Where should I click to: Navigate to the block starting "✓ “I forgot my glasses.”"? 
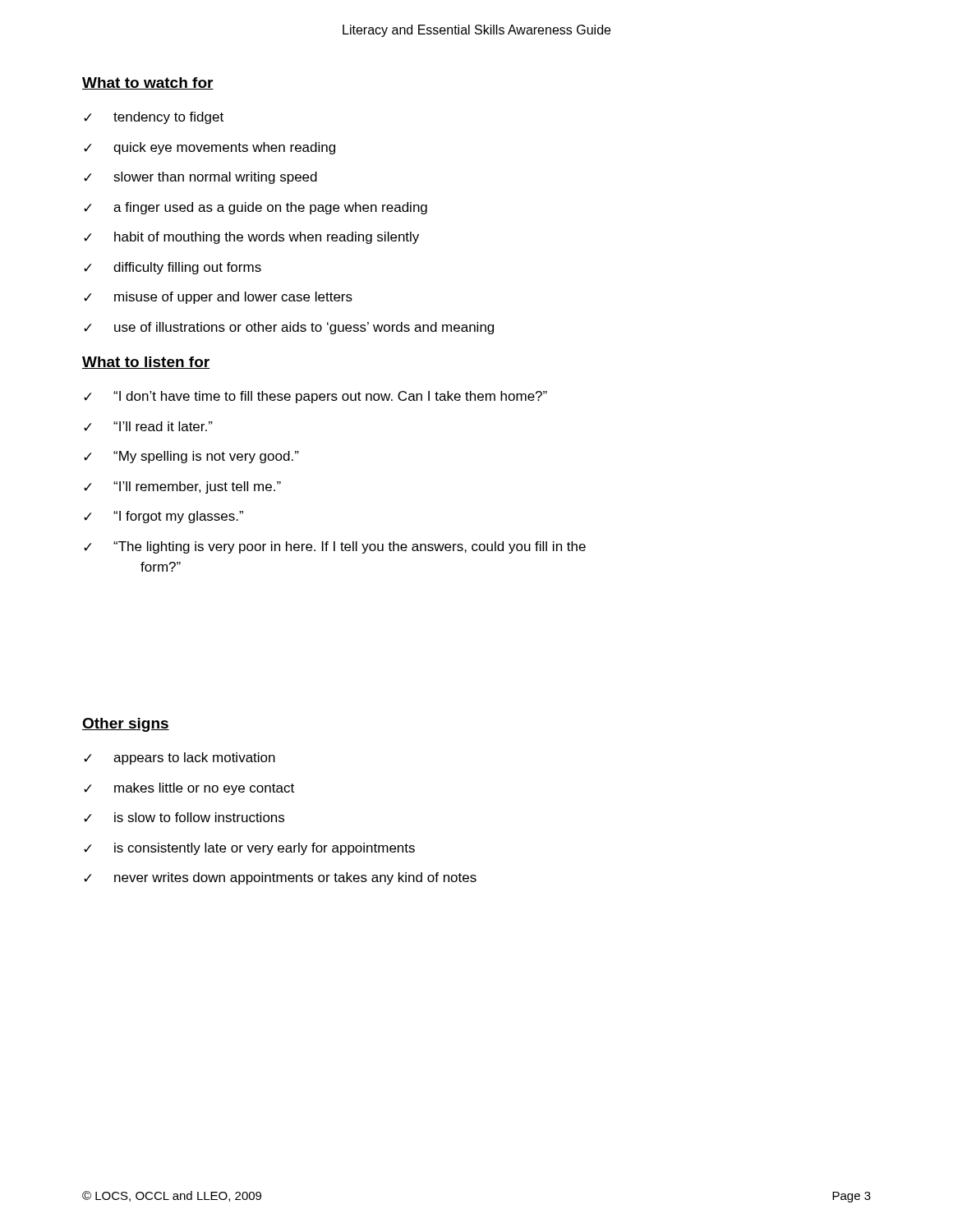click(163, 517)
